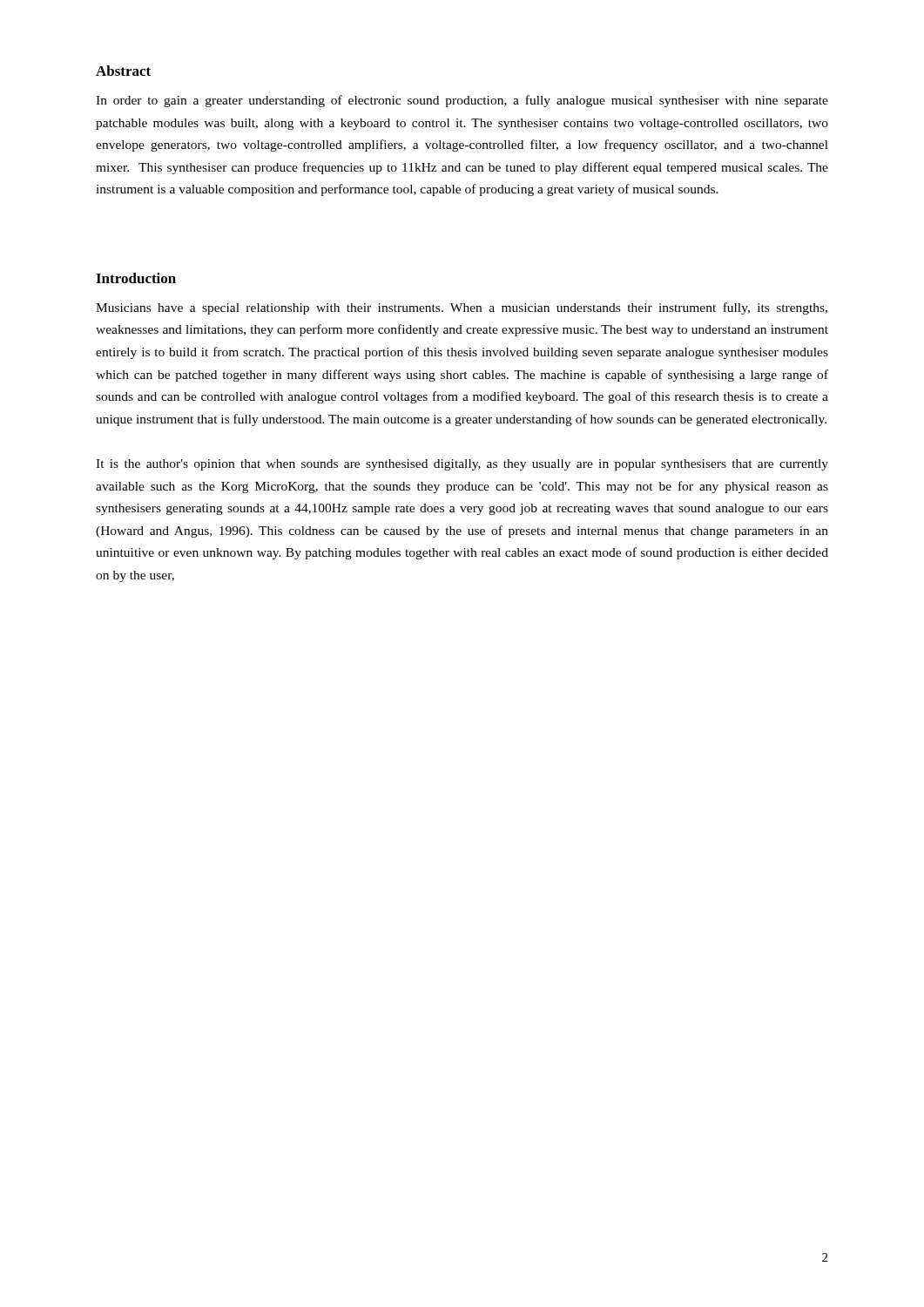The width and height of the screenshot is (924, 1307).
Task: Find the block on this page that starts "Musicians have a special relationship with their instruments."
Action: click(462, 363)
